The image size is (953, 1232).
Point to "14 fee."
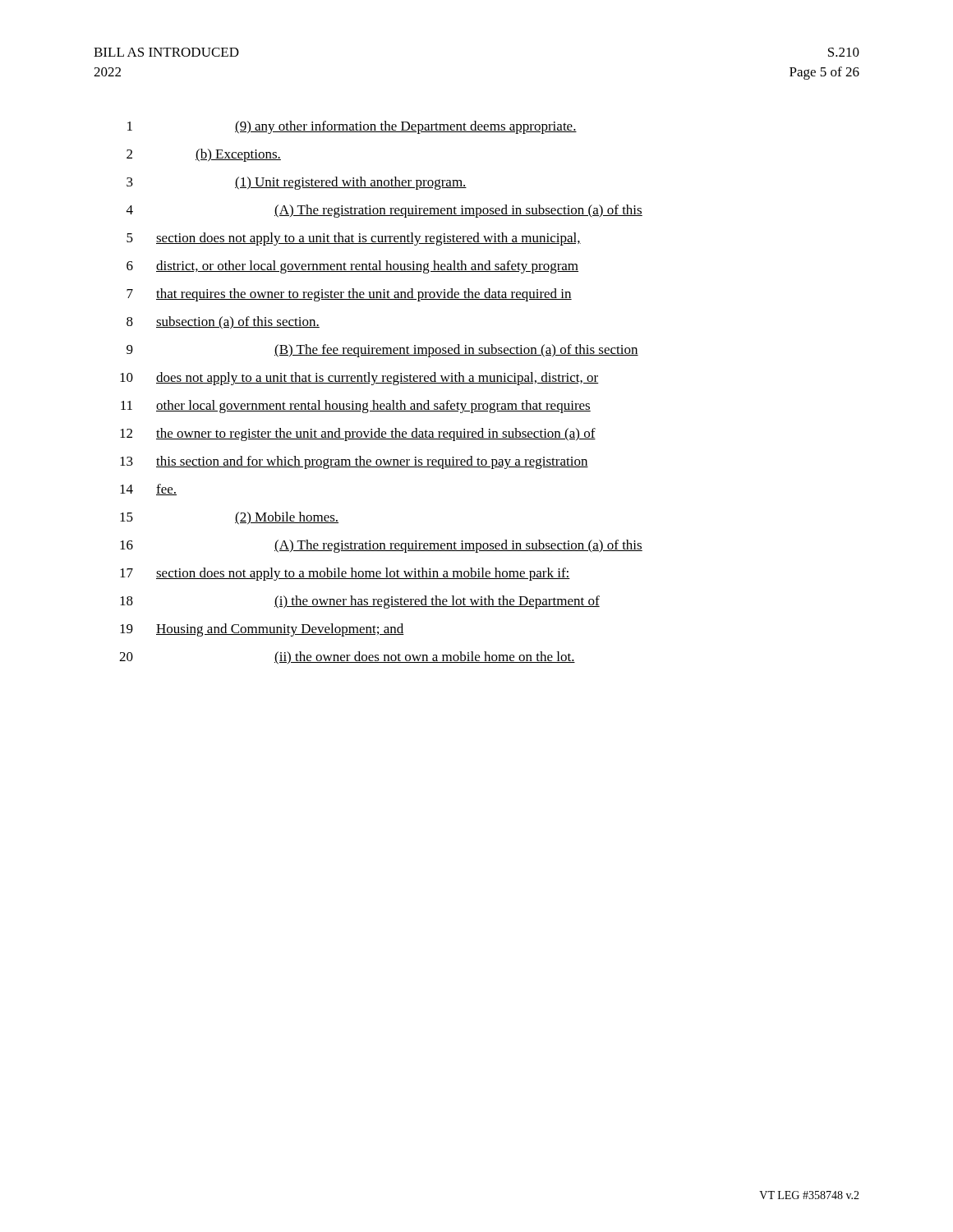pyautogui.click(x=166, y=489)
